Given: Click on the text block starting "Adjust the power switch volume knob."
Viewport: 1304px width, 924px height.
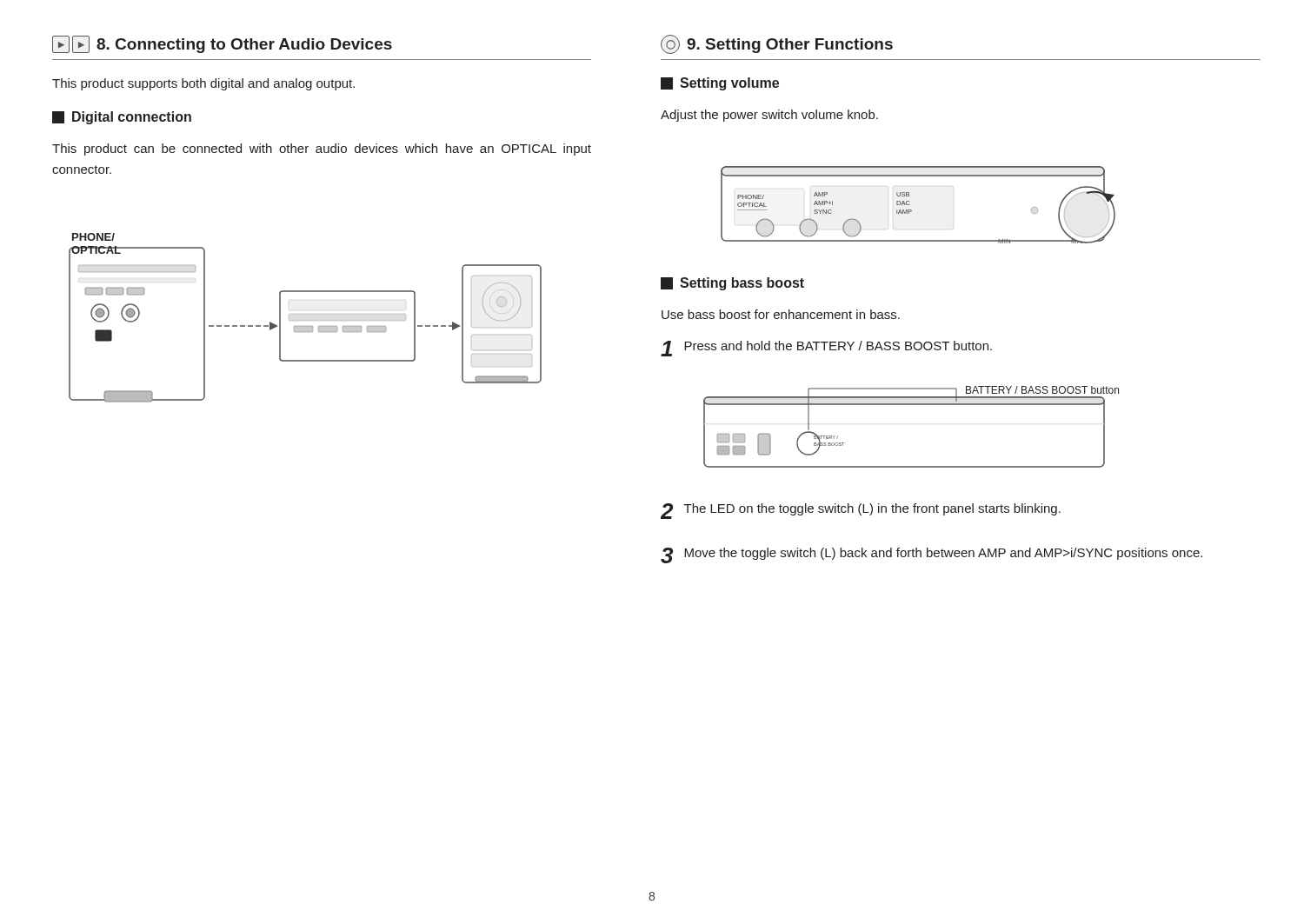Looking at the screenshot, I should click(769, 116).
